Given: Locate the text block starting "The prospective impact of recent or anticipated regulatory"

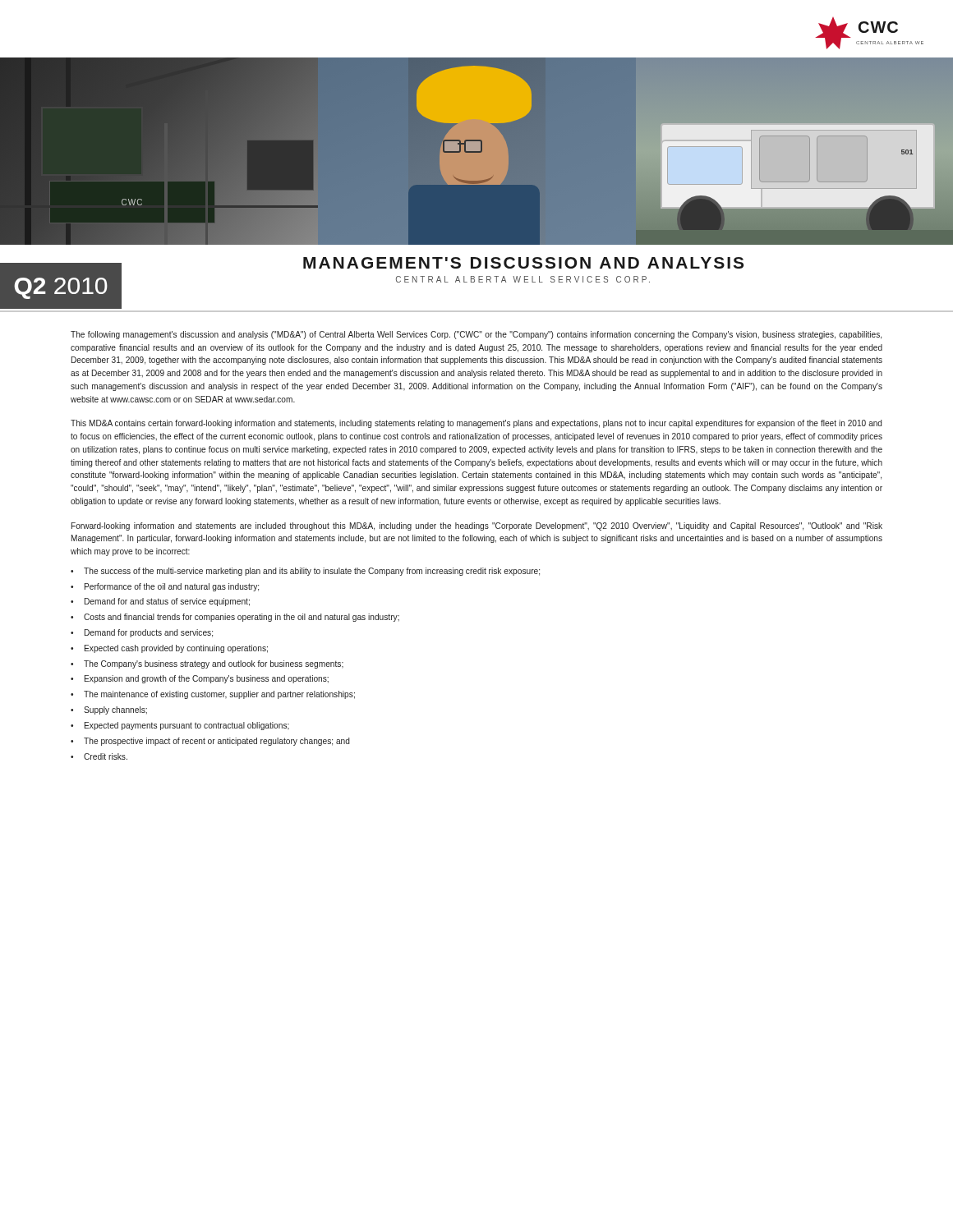Looking at the screenshot, I should 217,741.
